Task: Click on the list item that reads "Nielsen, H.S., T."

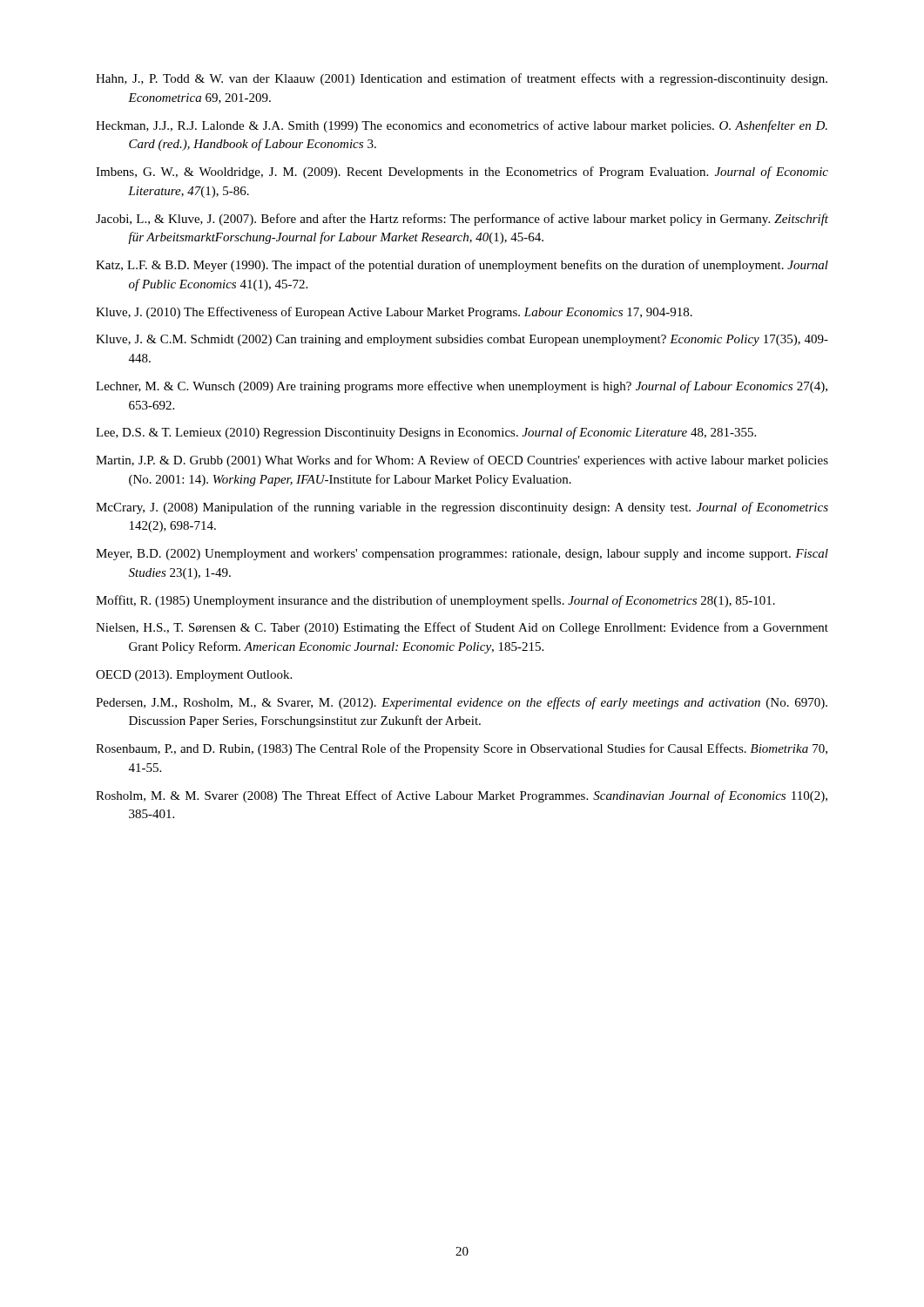Action: [x=462, y=637]
